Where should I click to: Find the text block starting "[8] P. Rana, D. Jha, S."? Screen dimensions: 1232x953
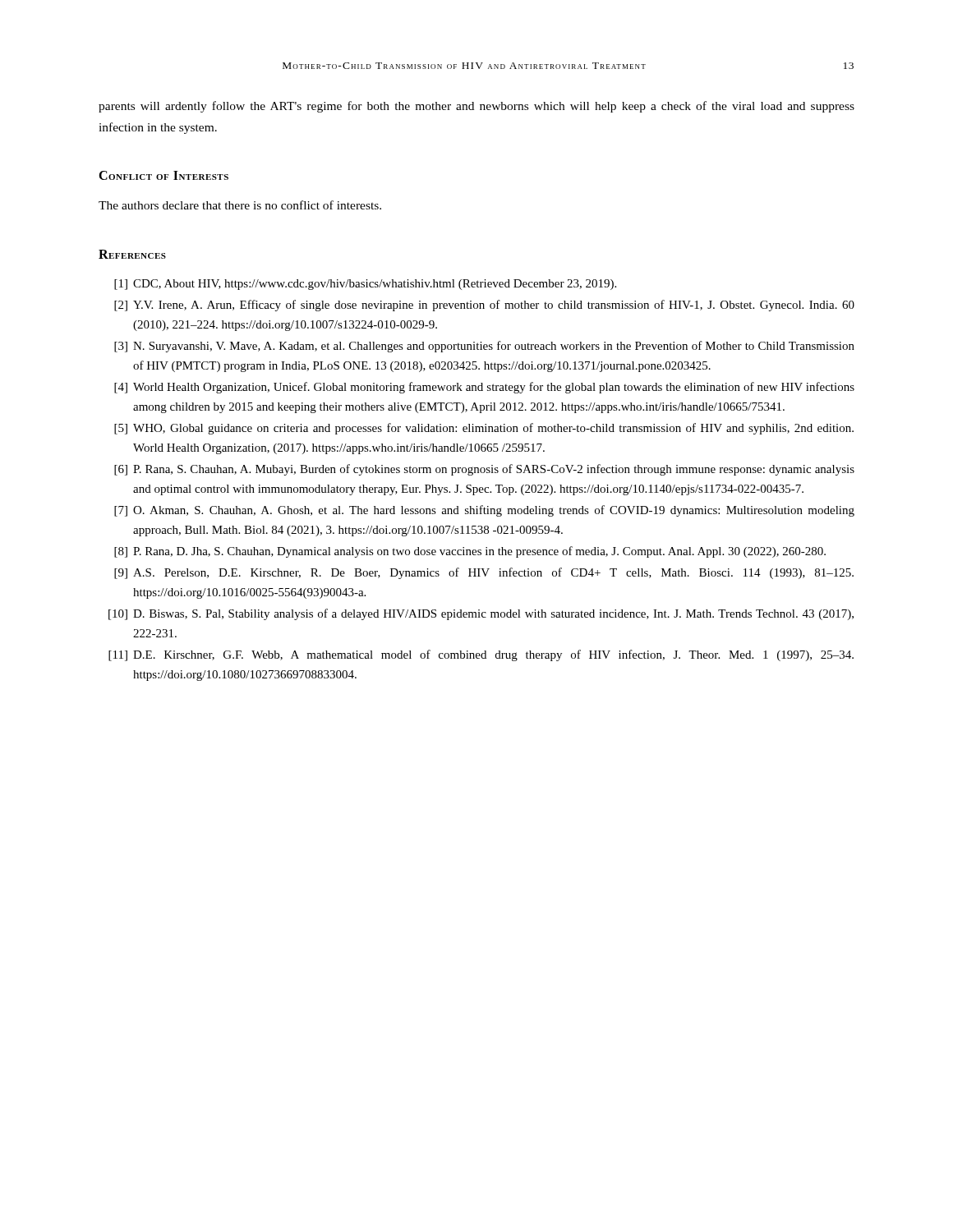point(476,551)
